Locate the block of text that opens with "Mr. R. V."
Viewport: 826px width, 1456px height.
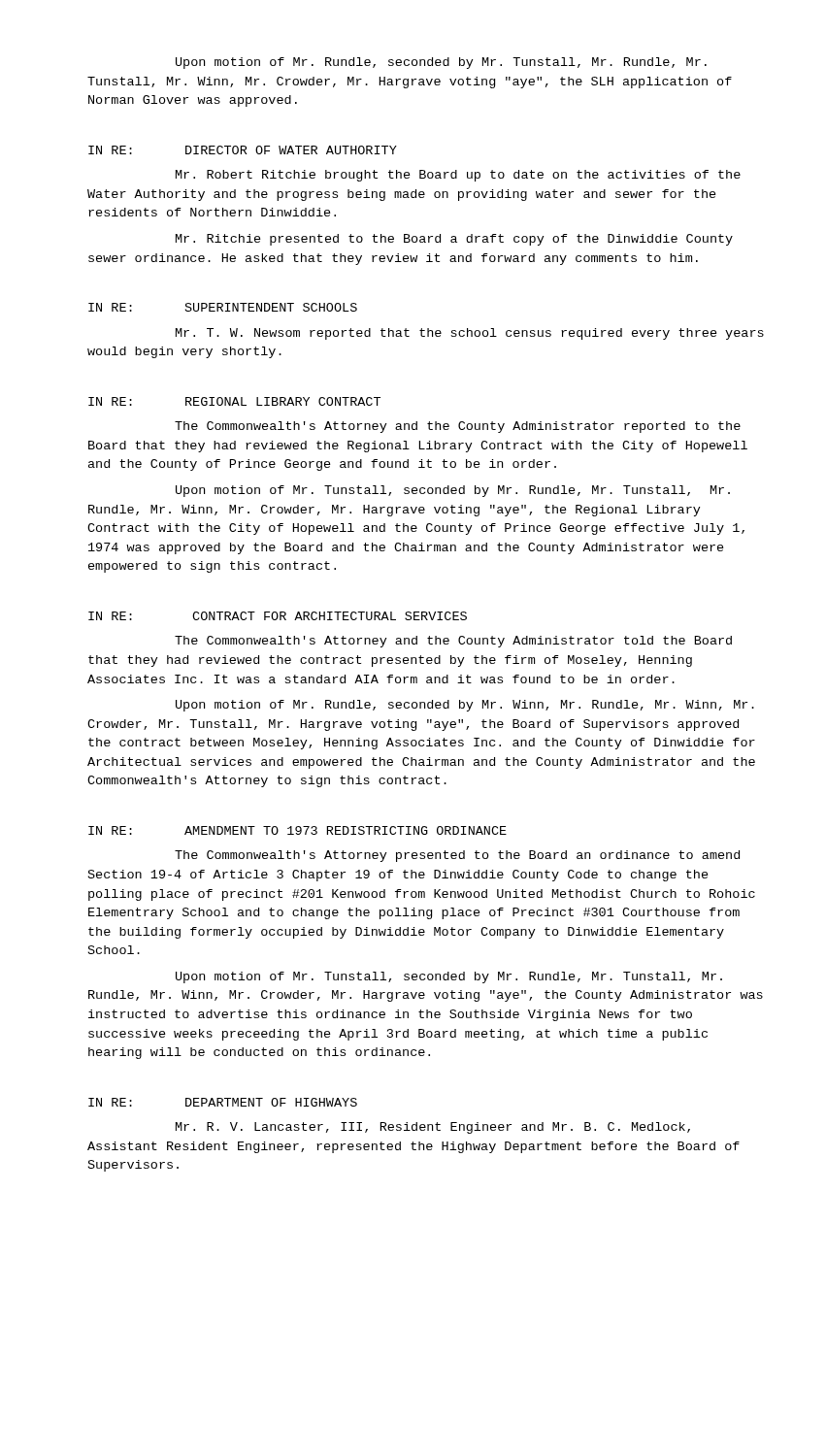pyautogui.click(x=427, y=1147)
